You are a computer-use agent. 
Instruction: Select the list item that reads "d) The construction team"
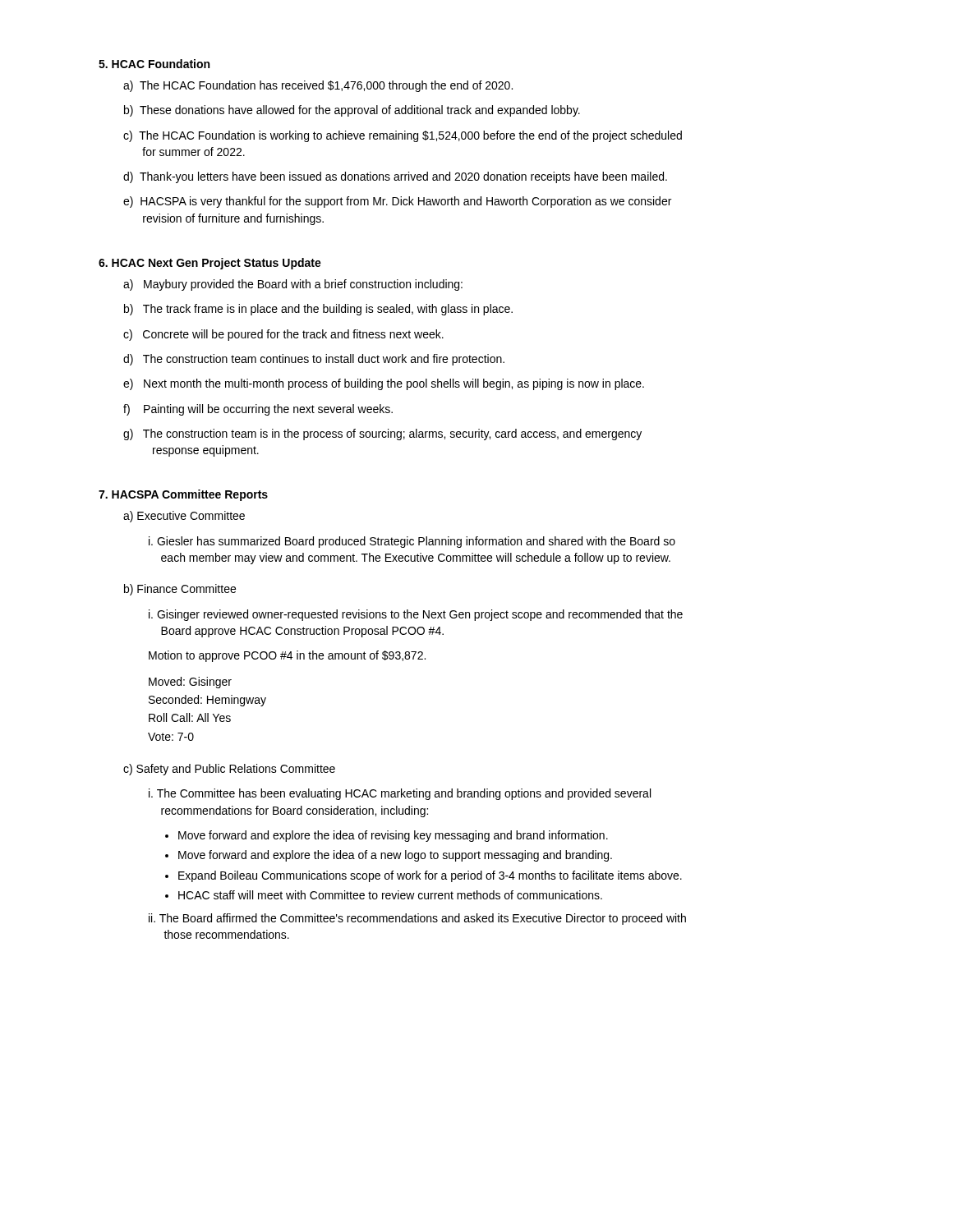coord(314,359)
